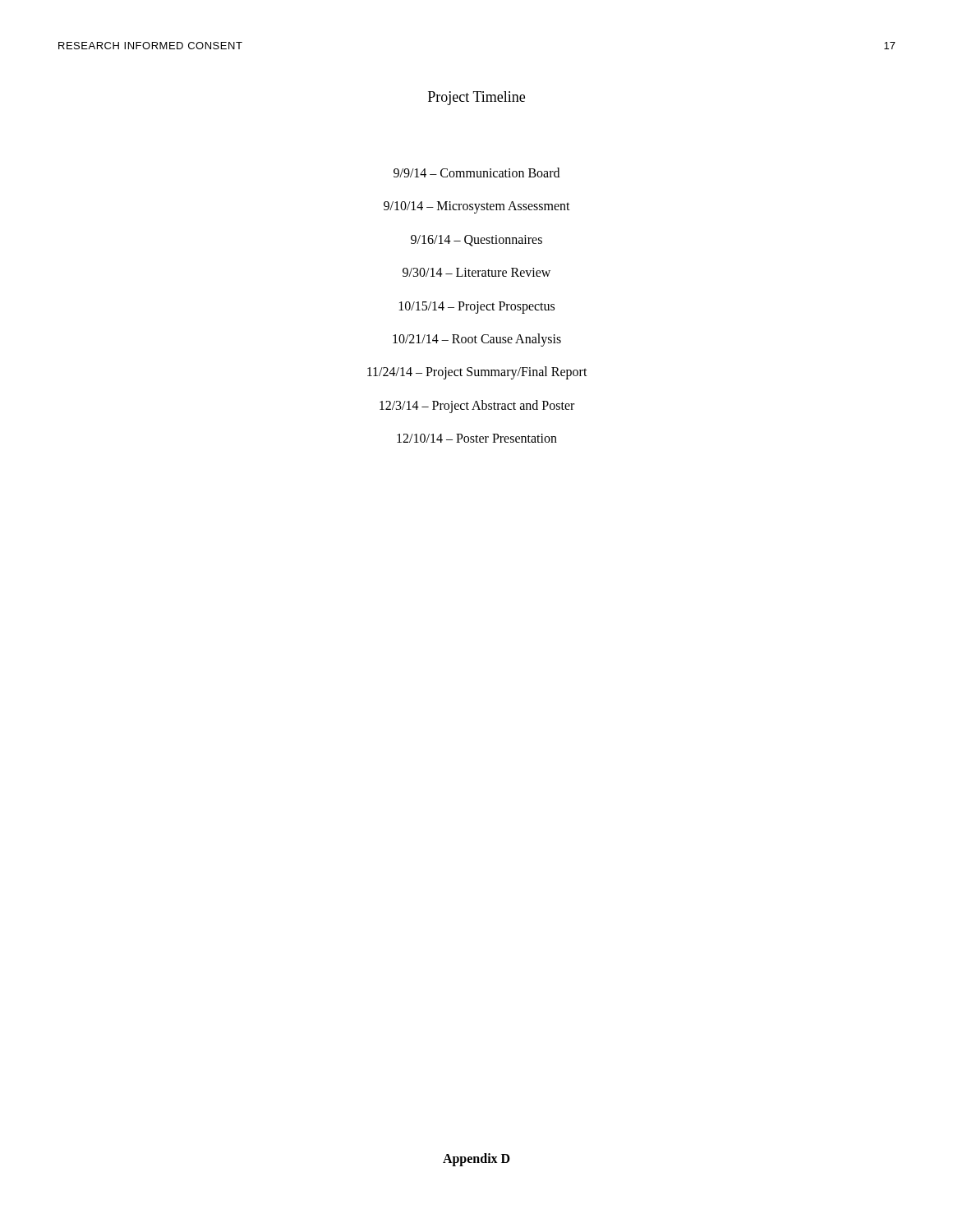Select the list item that says "9/9/14 – Communication Board"
953x1232 pixels.
476,173
